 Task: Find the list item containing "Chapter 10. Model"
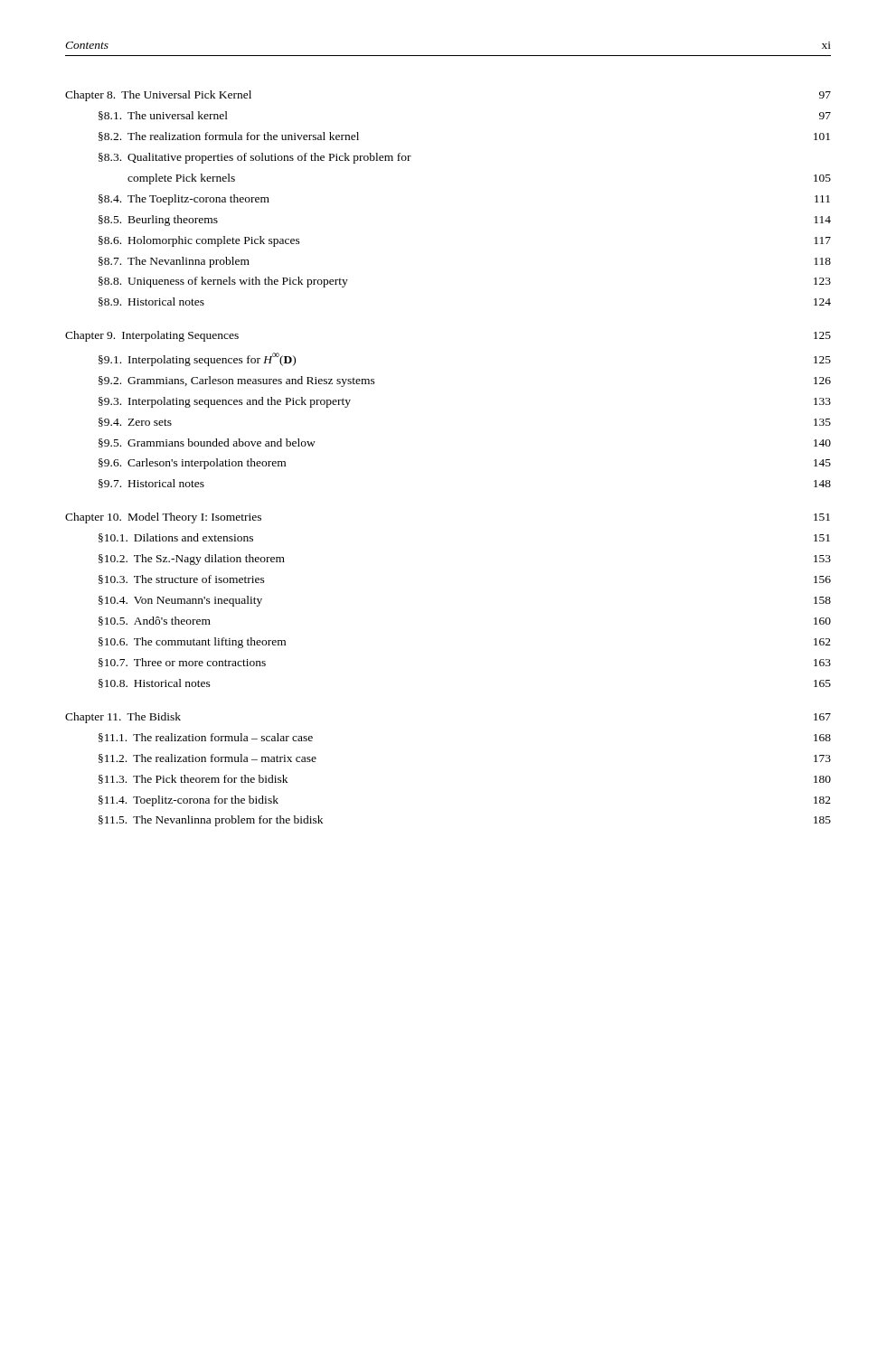[158, 518]
